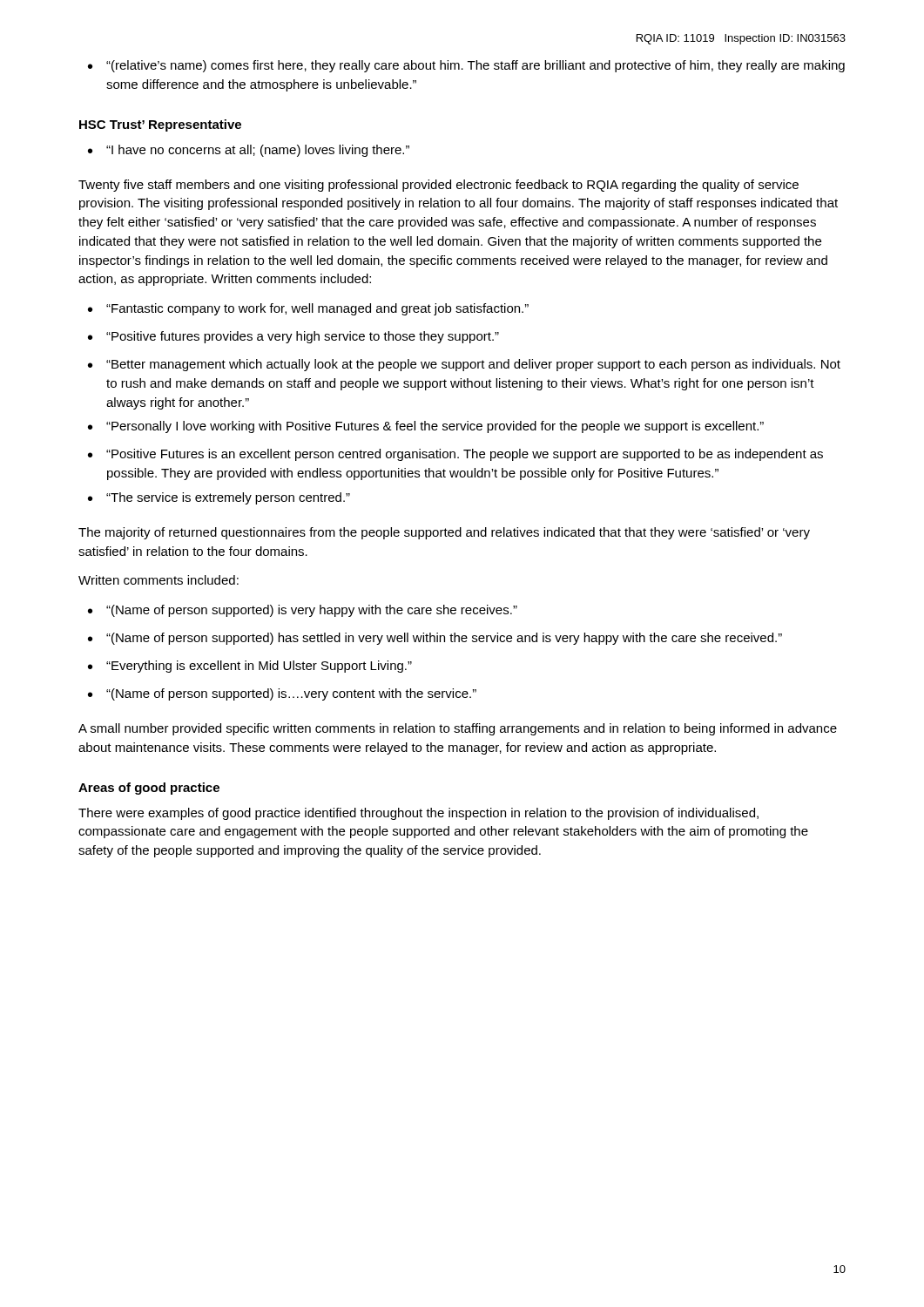
Task: Locate the text "HSC Trust’ Representative"
Action: [160, 124]
